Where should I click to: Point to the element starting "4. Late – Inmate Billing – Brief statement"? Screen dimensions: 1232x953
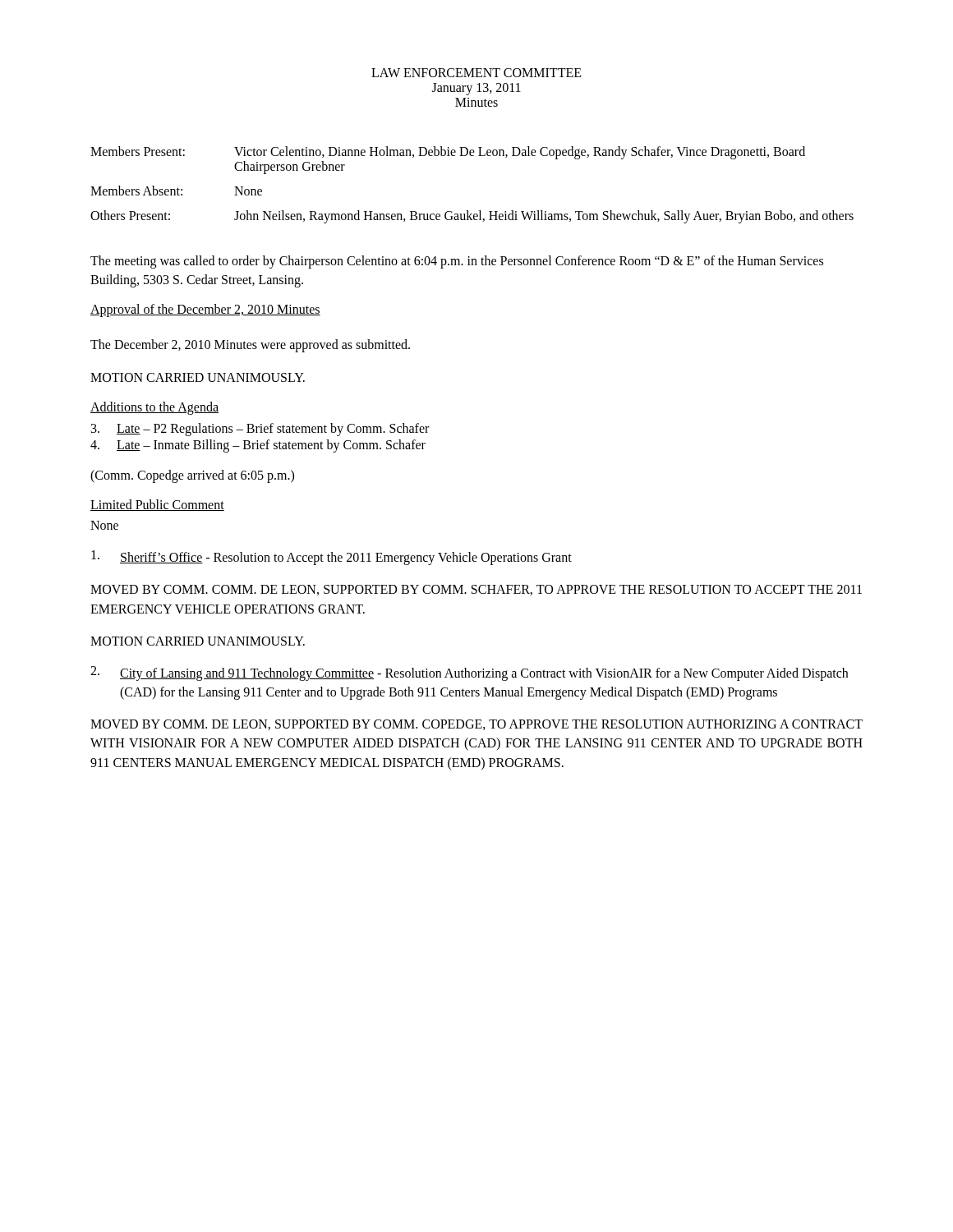pos(258,446)
